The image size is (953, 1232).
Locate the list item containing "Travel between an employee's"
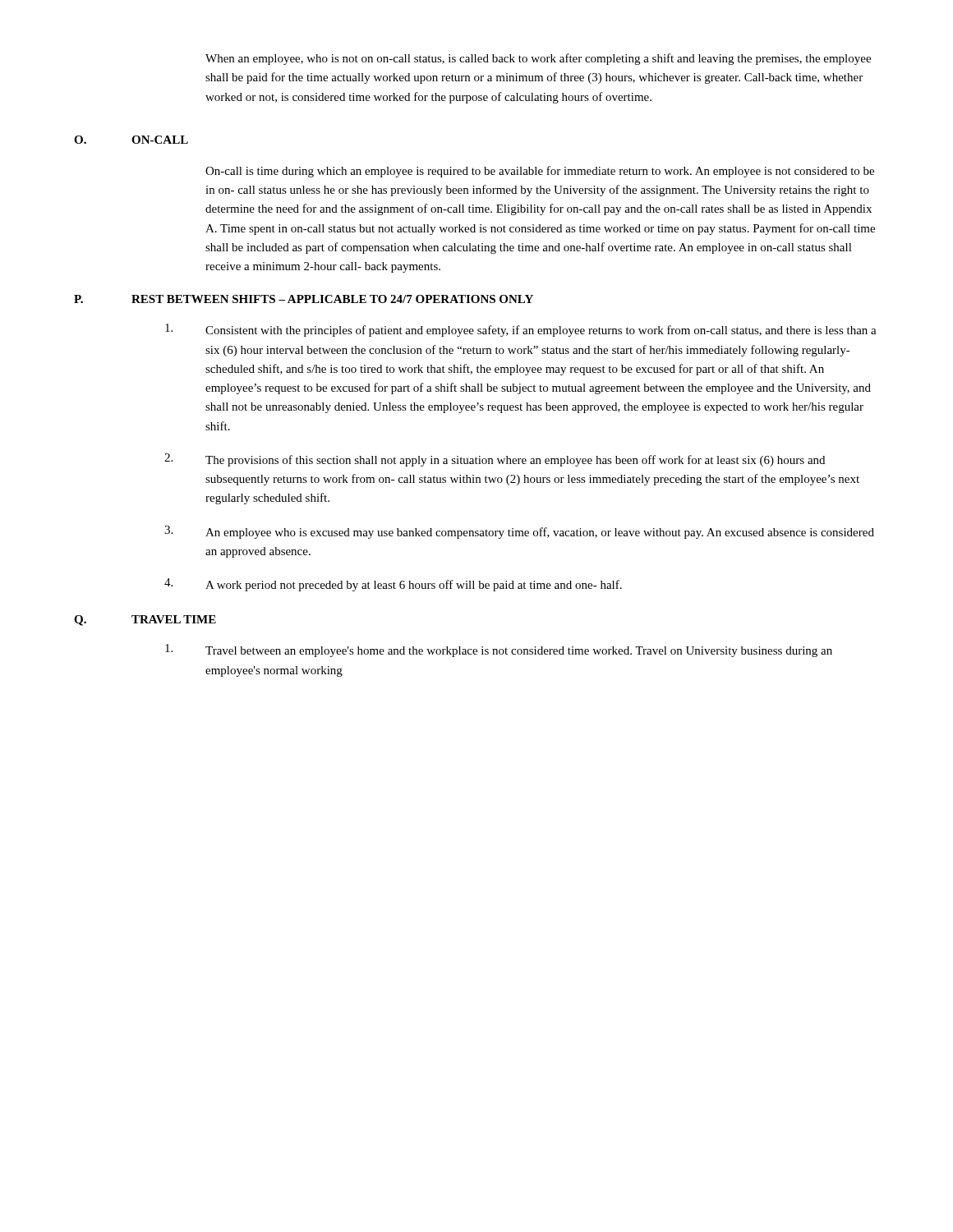(x=522, y=661)
